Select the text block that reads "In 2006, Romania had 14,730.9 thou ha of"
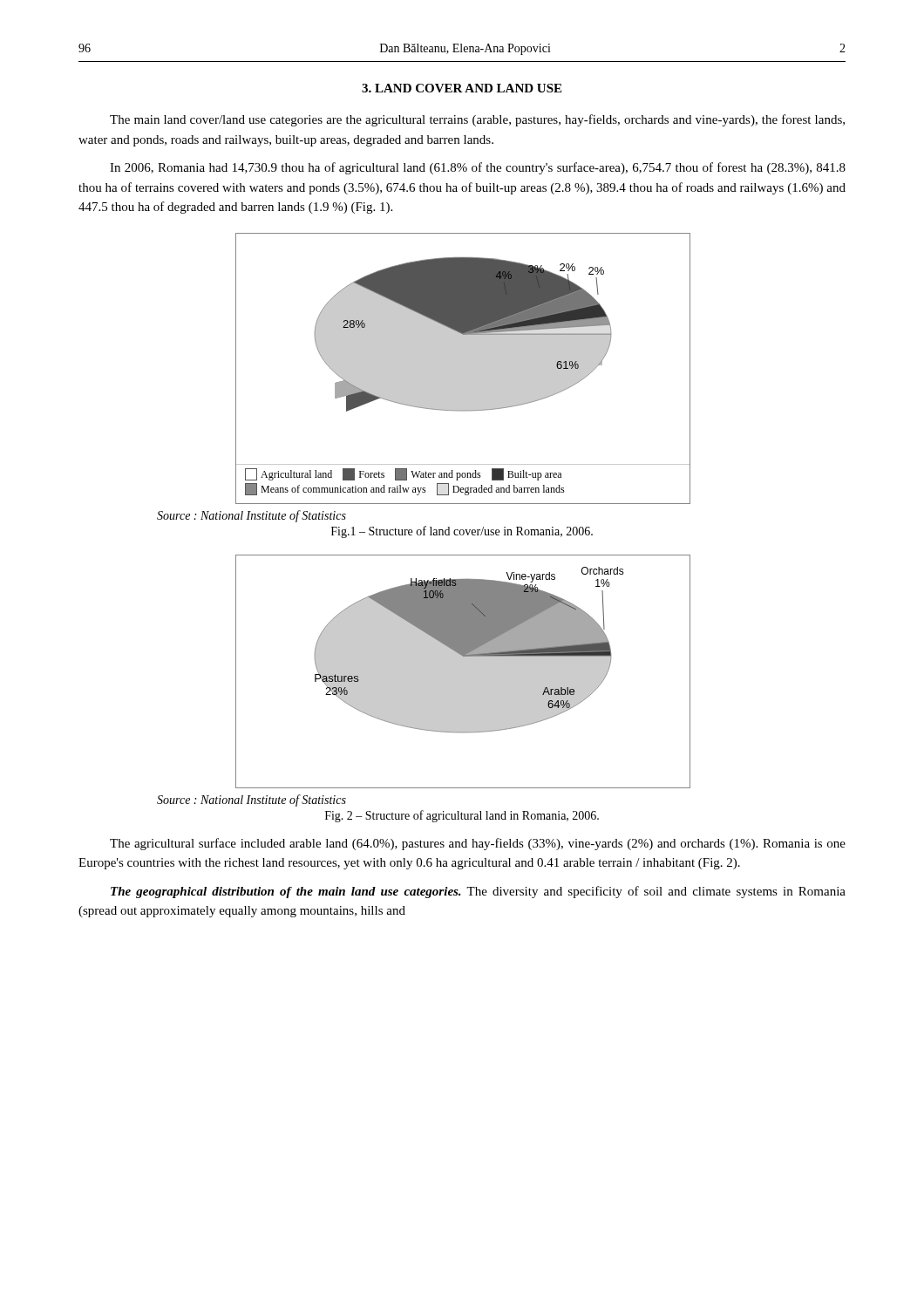Viewport: 924px width, 1308px height. click(462, 187)
